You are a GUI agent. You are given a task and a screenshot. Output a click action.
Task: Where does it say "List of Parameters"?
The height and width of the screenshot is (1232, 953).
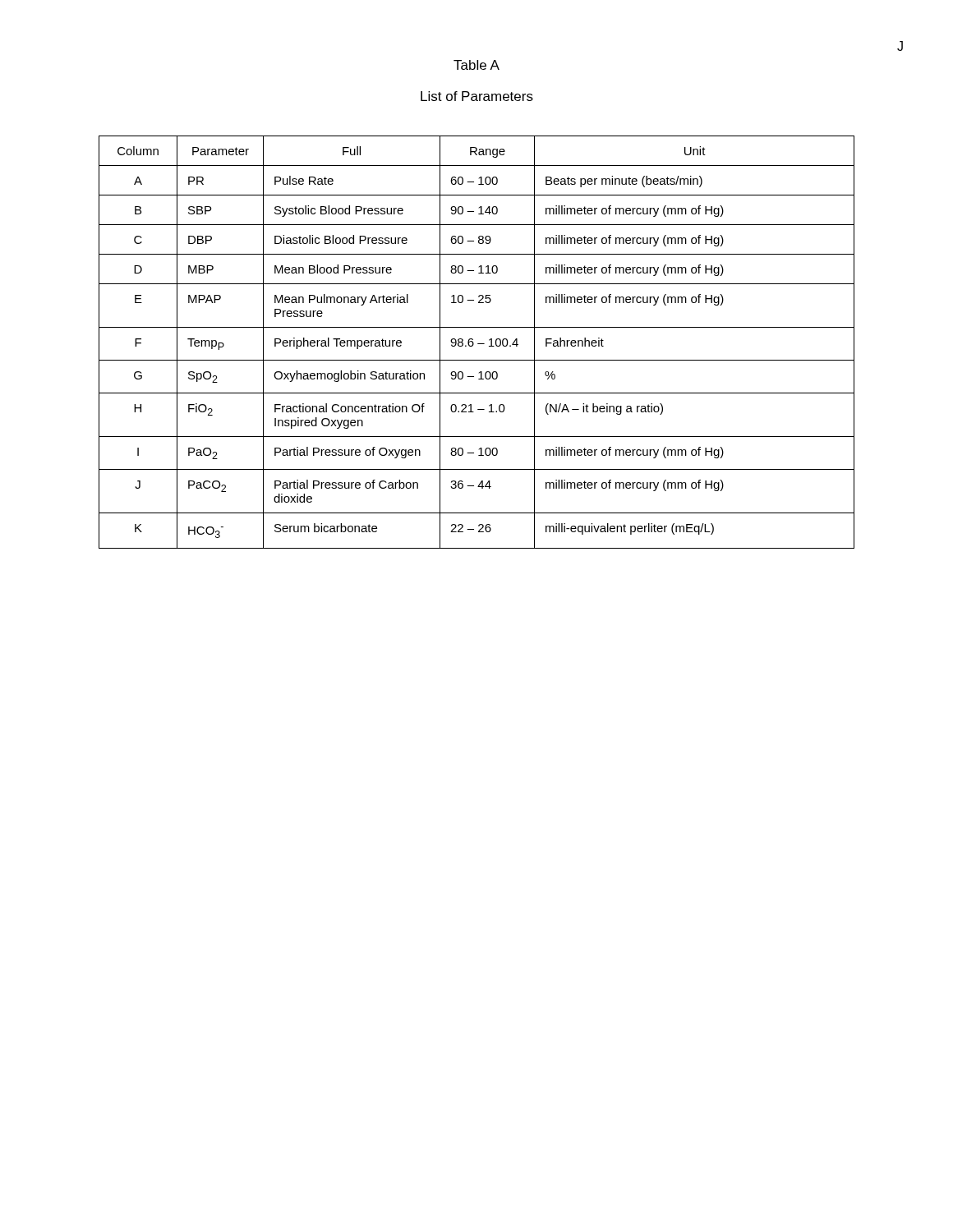tap(476, 97)
